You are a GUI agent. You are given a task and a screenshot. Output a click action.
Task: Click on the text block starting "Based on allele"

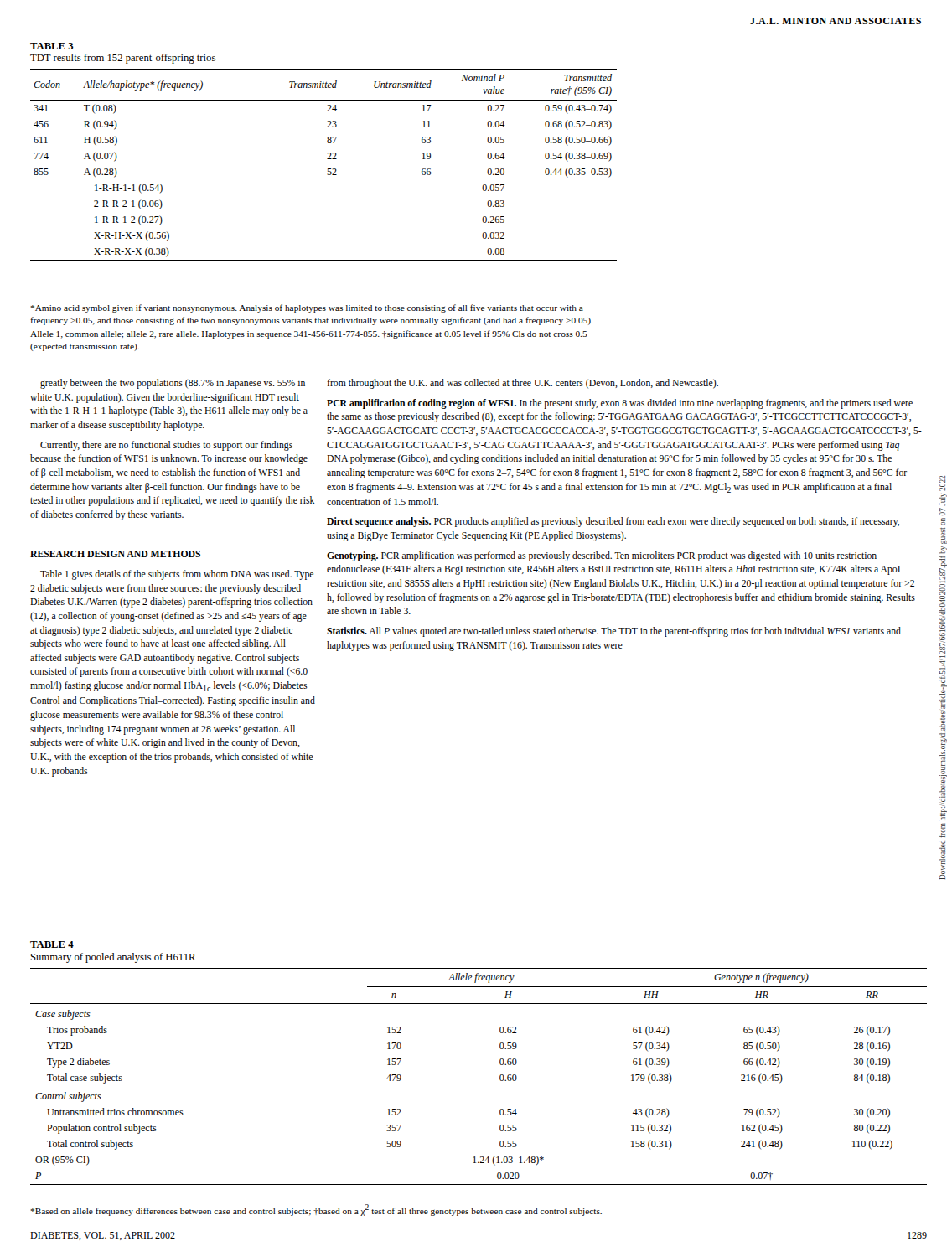coord(316,1210)
